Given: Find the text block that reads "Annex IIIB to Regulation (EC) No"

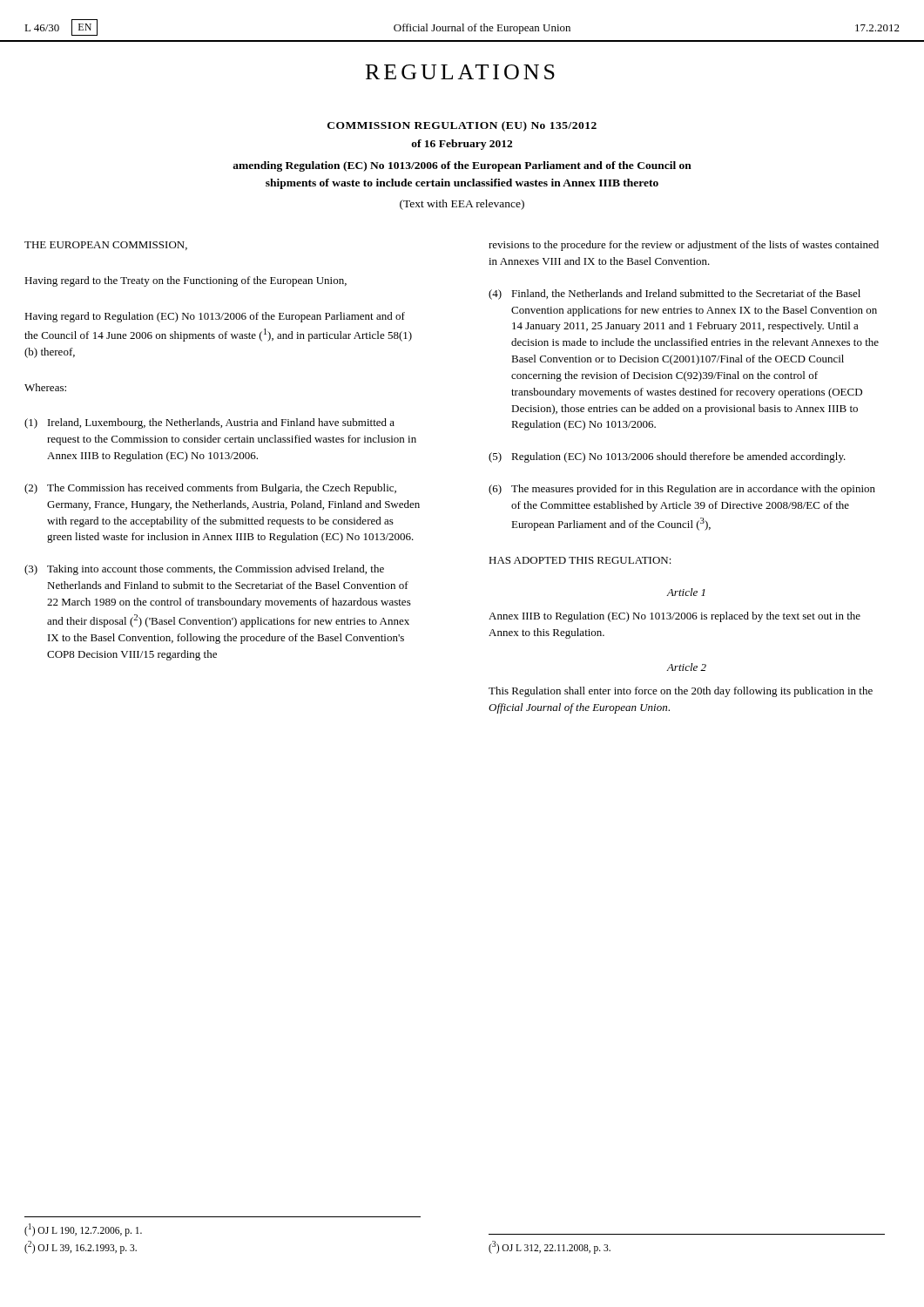Looking at the screenshot, I should coord(675,624).
